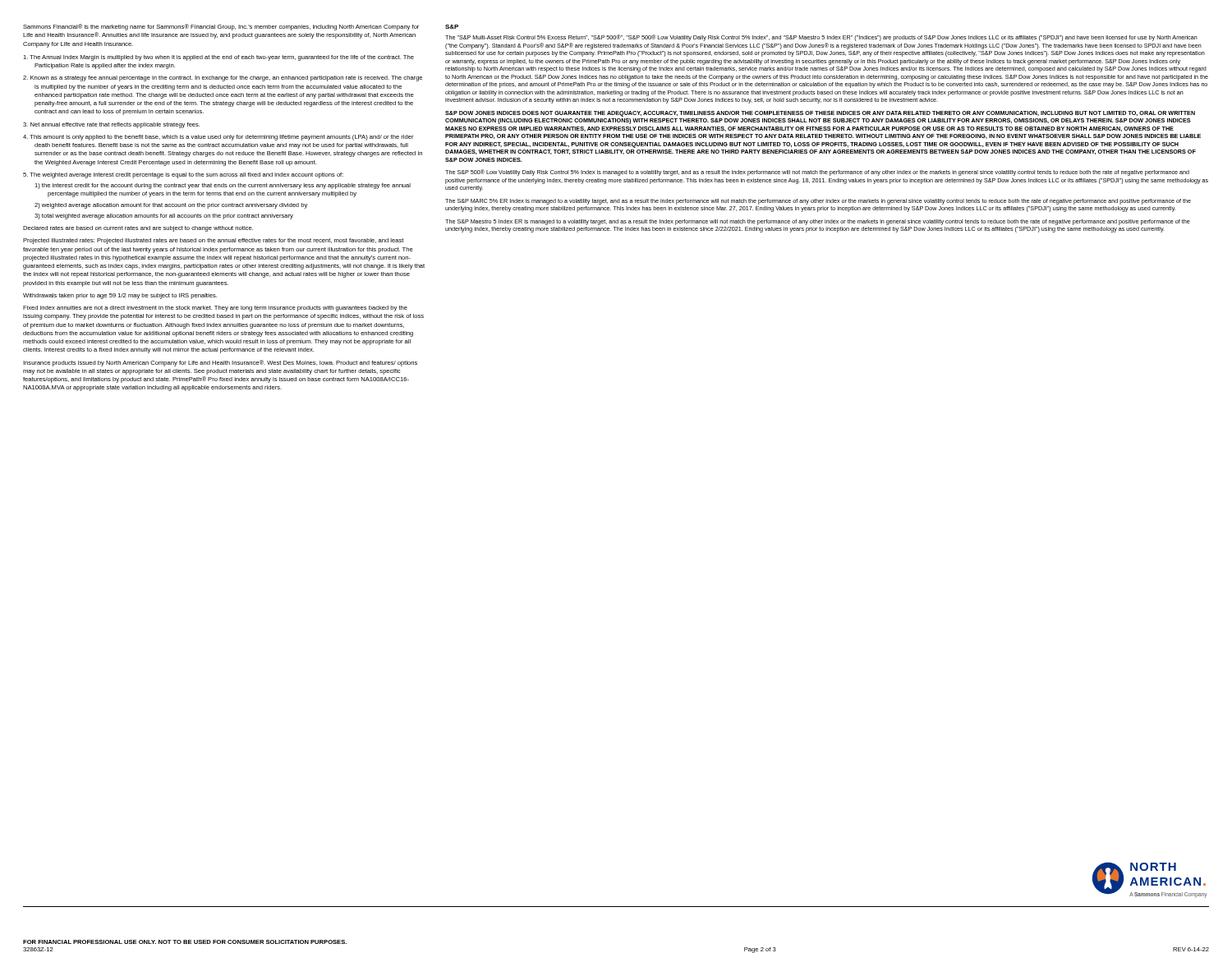Locate the text starting "Fixed index annuities are not a direct investment"
The width and height of the screenshot is (1232, 953).
223,329
